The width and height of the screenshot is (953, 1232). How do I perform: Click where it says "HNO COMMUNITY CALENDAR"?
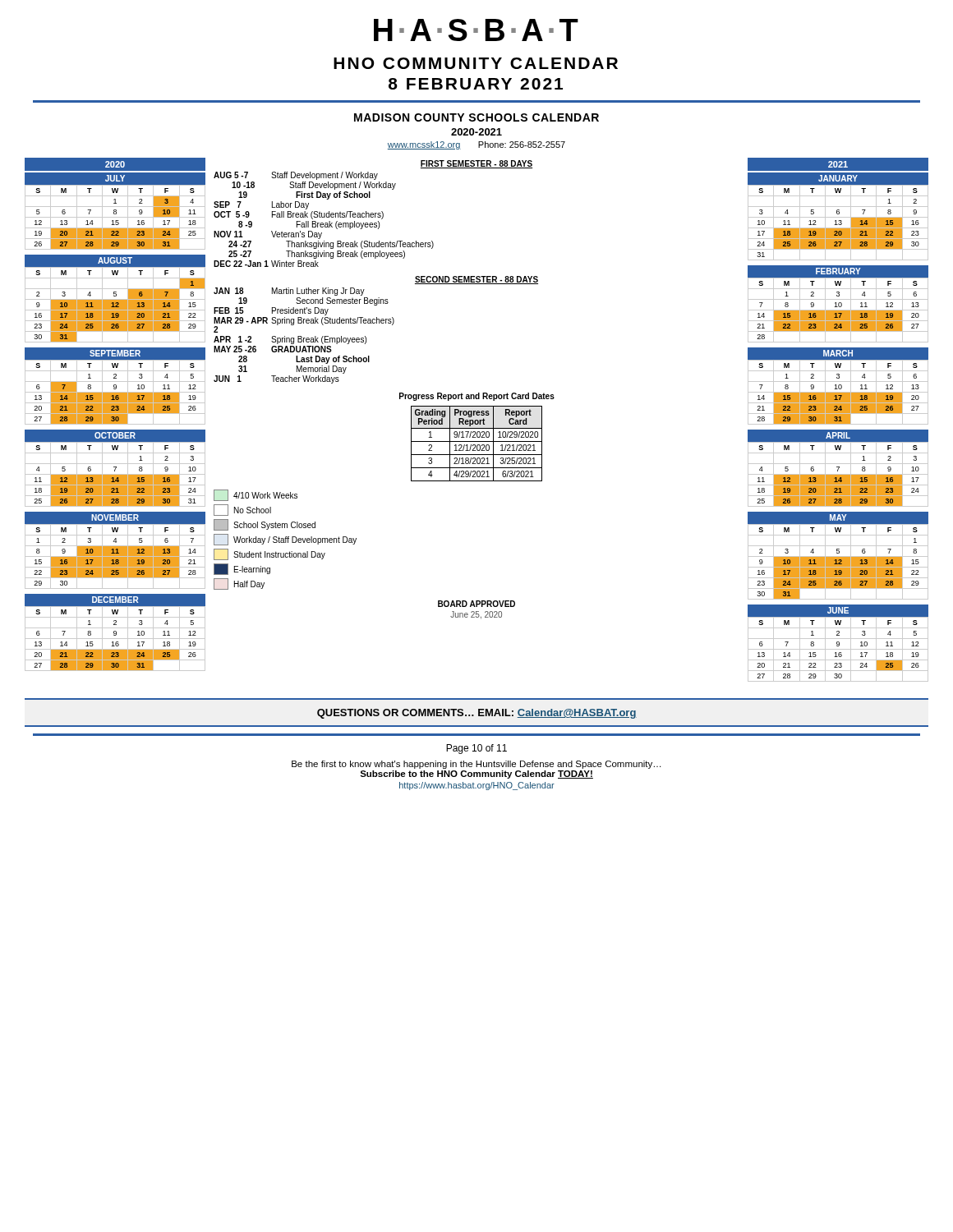(x=476, y=63)
